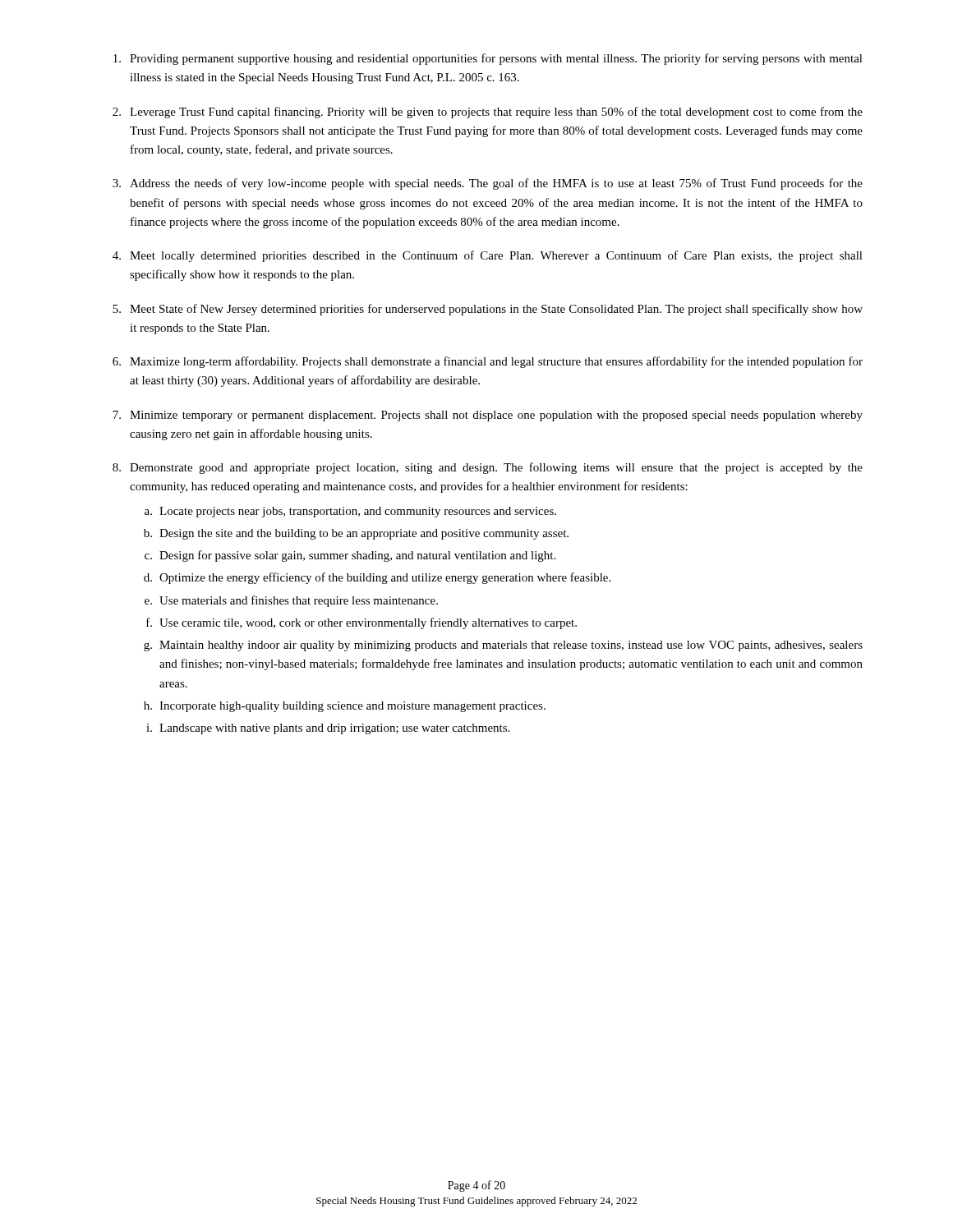This screenshot has width=953, height=1232.
Task: Click the passage that begins "c. Design for passive solar gain,"
Action: (x=496, y=556)
